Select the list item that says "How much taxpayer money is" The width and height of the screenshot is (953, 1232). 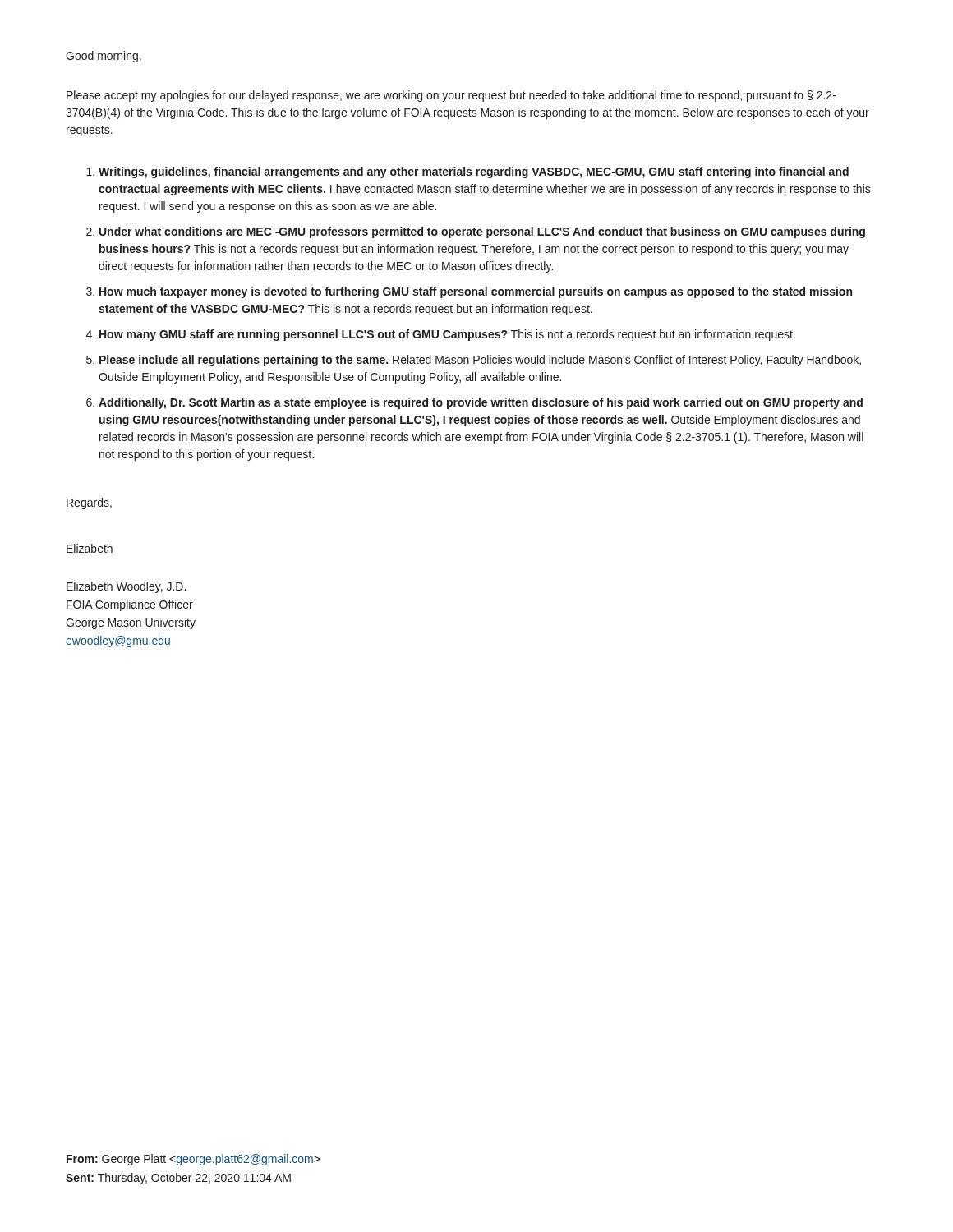pyautogui.click(x=485, y=301)
